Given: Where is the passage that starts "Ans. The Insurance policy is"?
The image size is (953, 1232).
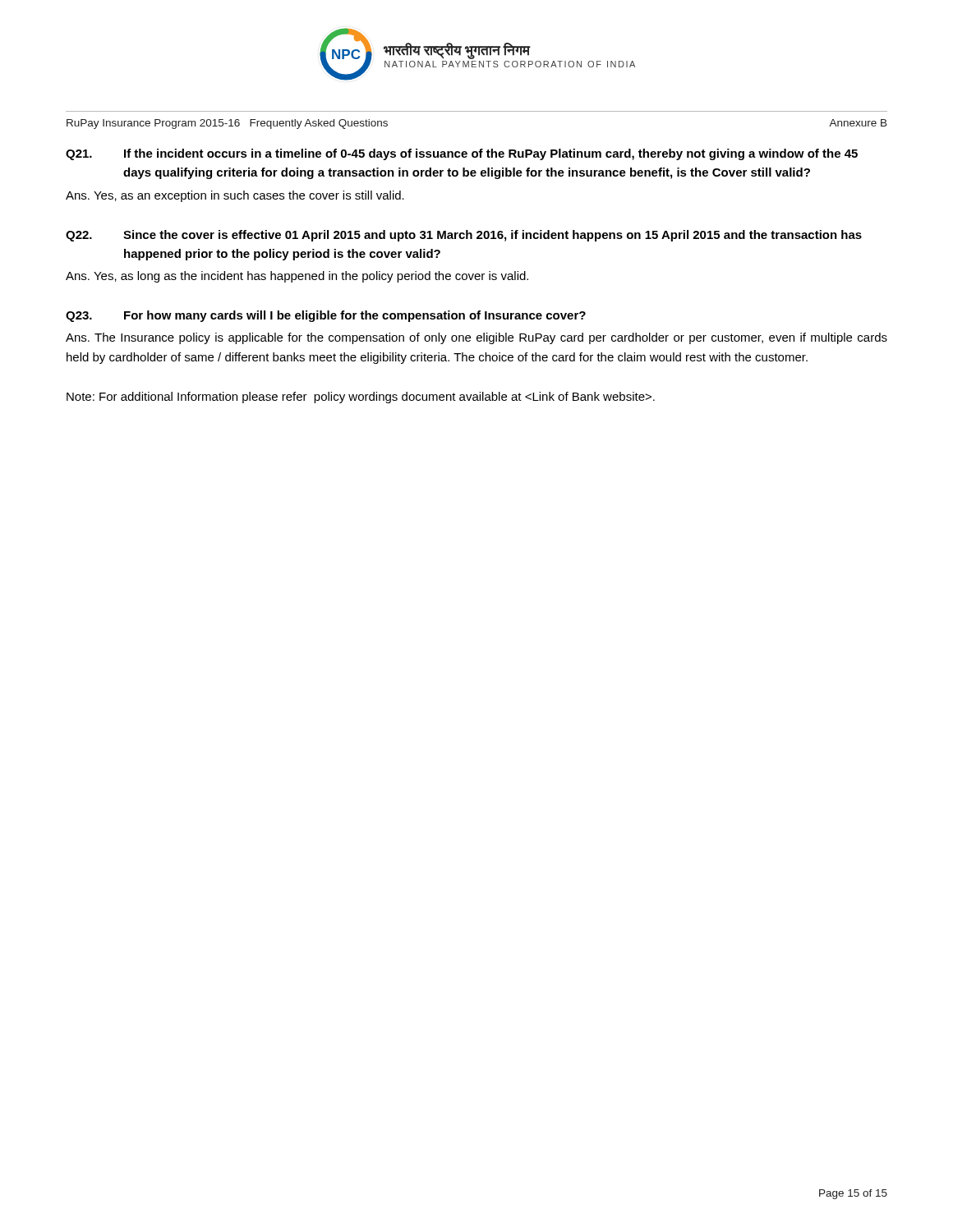Looking at the screenshot, I should click(x=476, y=347).
